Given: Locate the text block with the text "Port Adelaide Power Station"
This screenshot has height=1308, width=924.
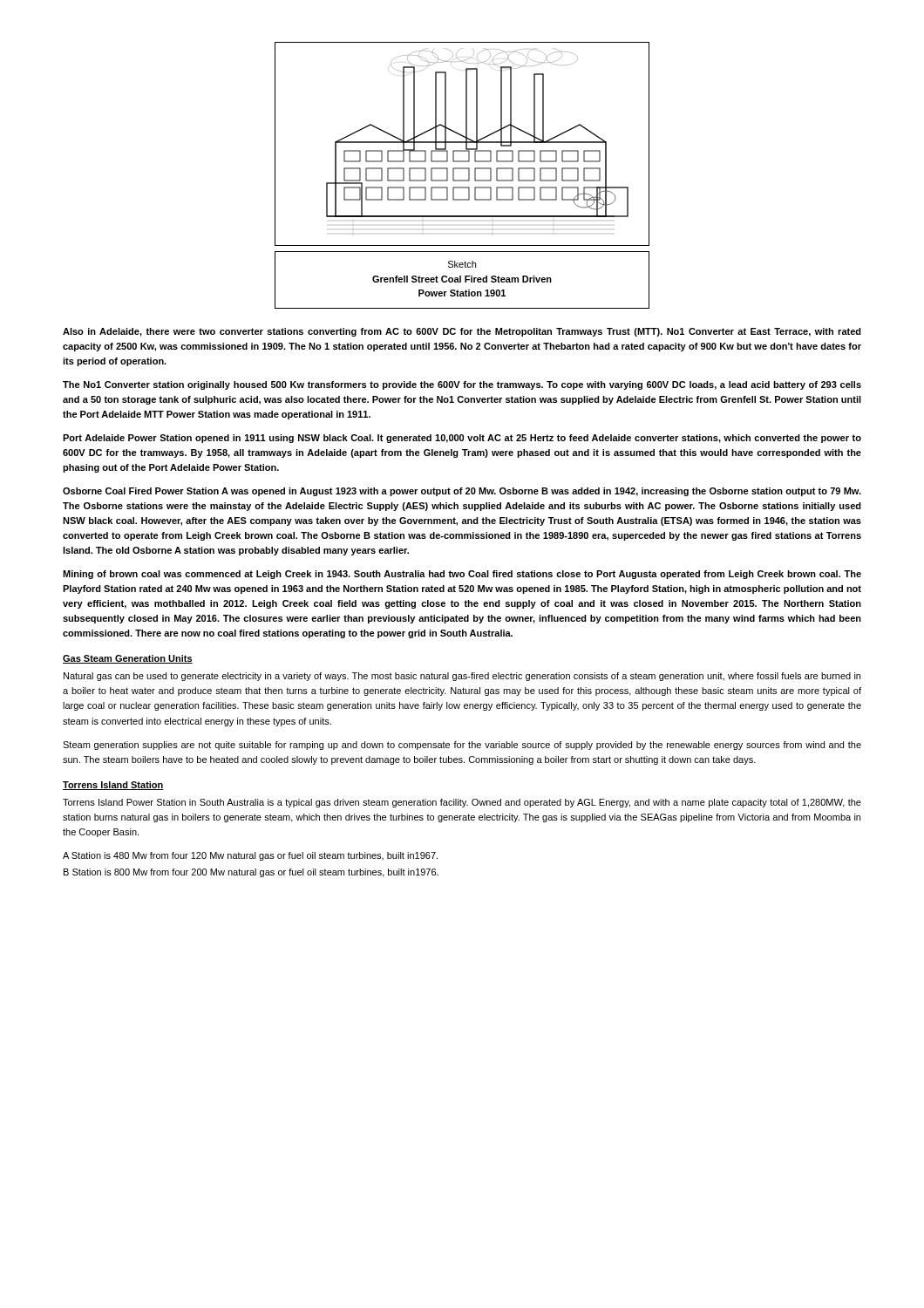Looking at the screenshot, I should tap(462, 452).
